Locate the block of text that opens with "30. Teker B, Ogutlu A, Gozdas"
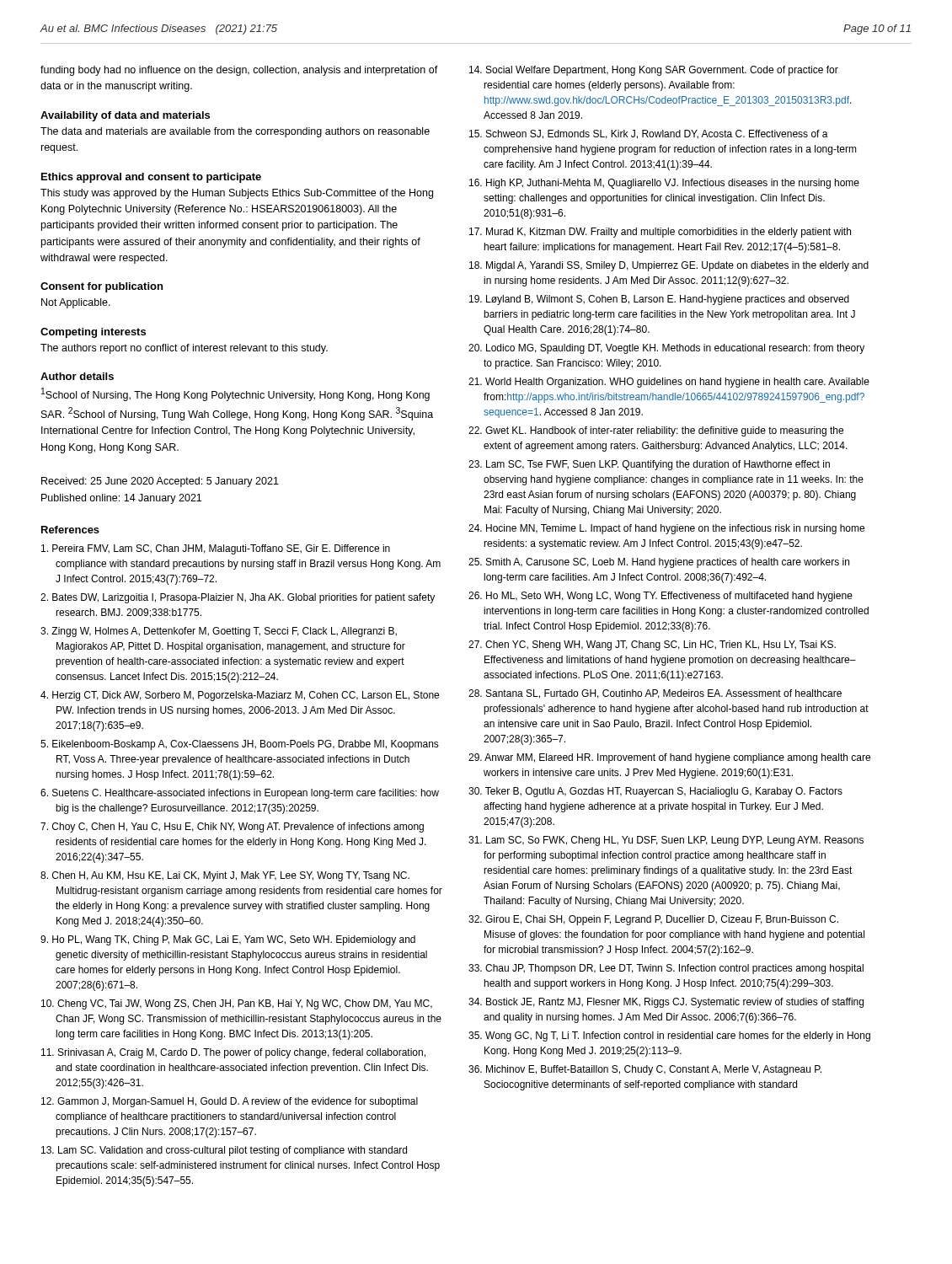 tap(655, 806)
